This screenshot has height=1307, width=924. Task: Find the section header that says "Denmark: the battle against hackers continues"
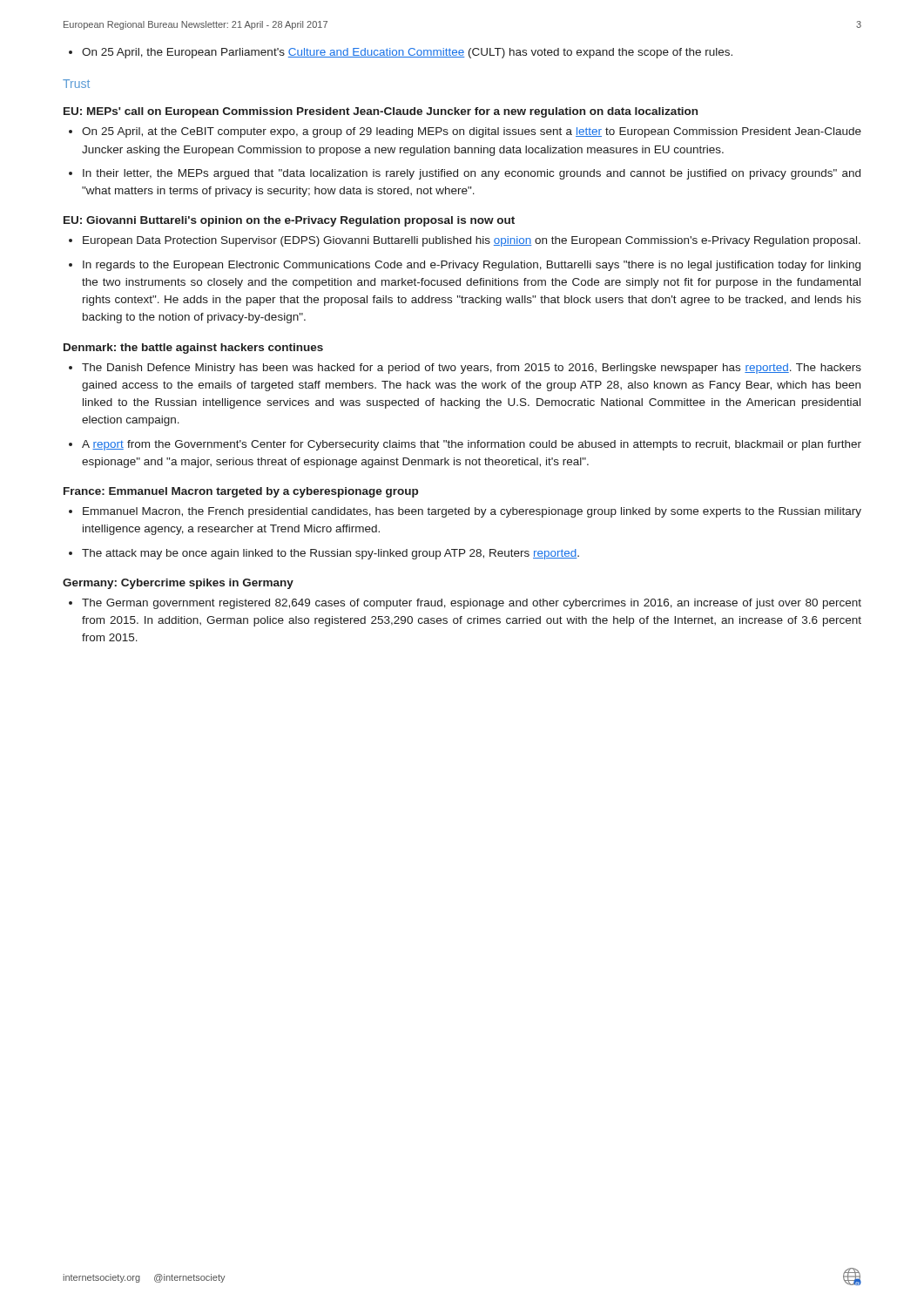pos(193,347)
